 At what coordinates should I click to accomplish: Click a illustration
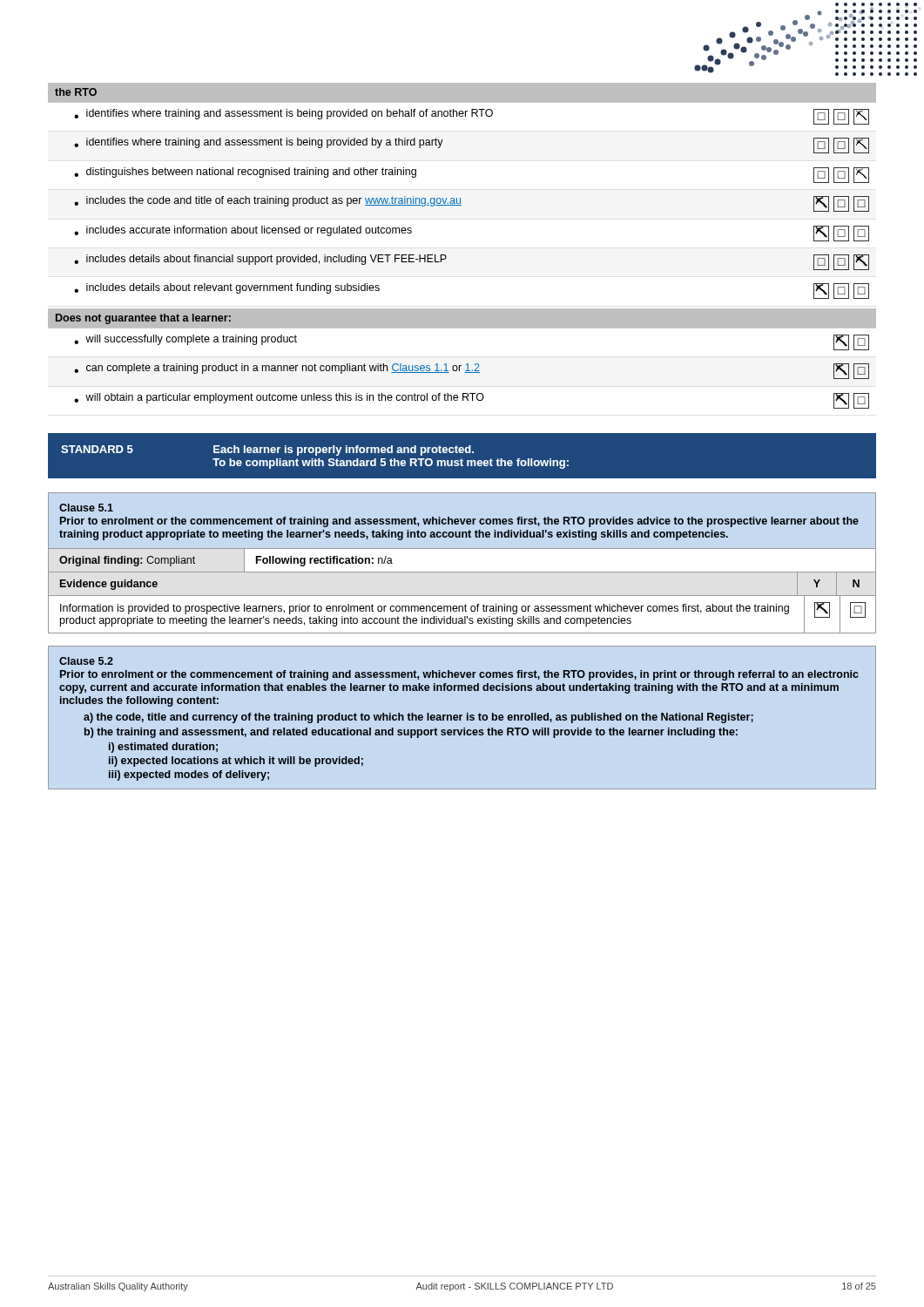[x=737, y=38]
